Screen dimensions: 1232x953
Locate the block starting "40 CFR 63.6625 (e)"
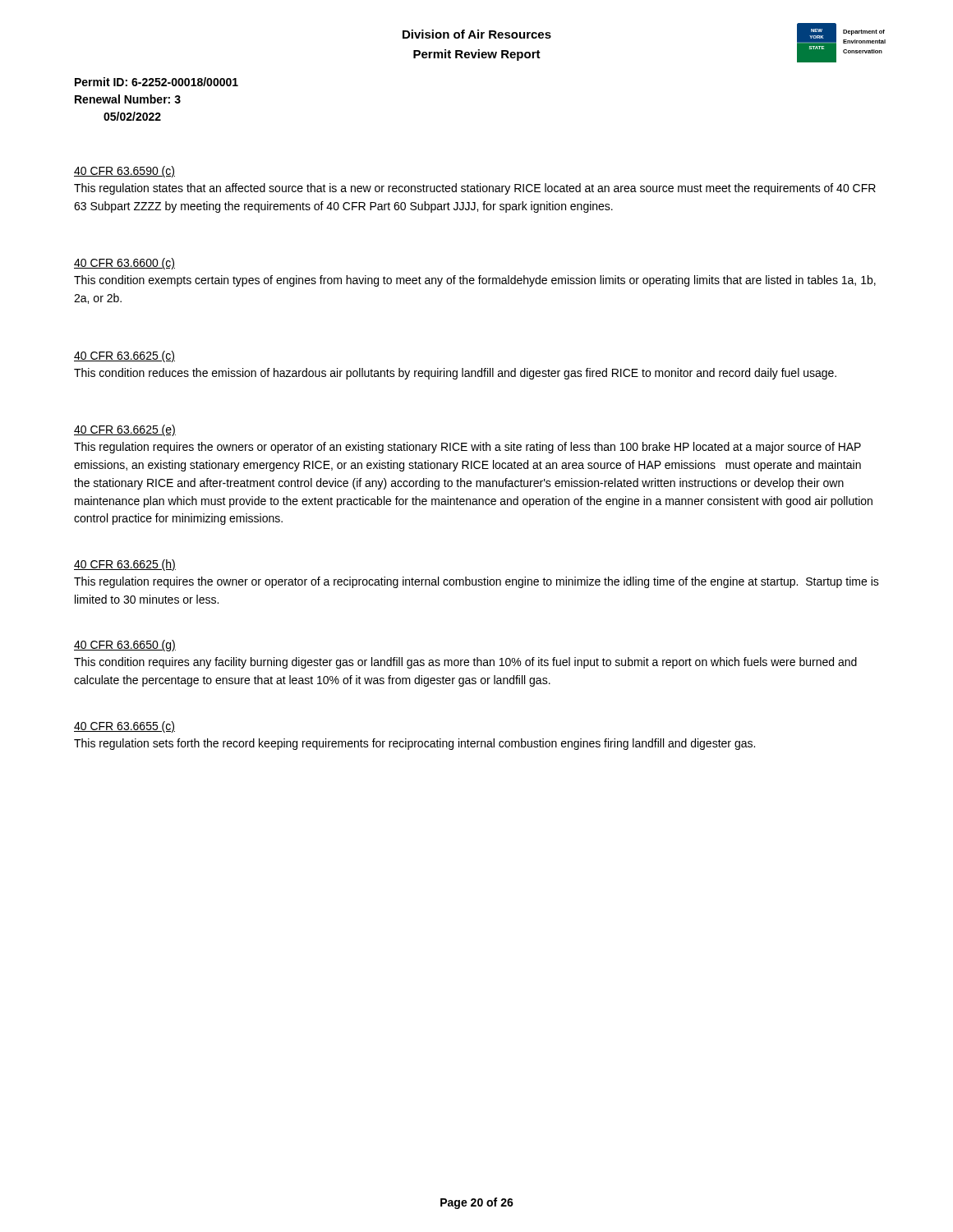point(125,430)
